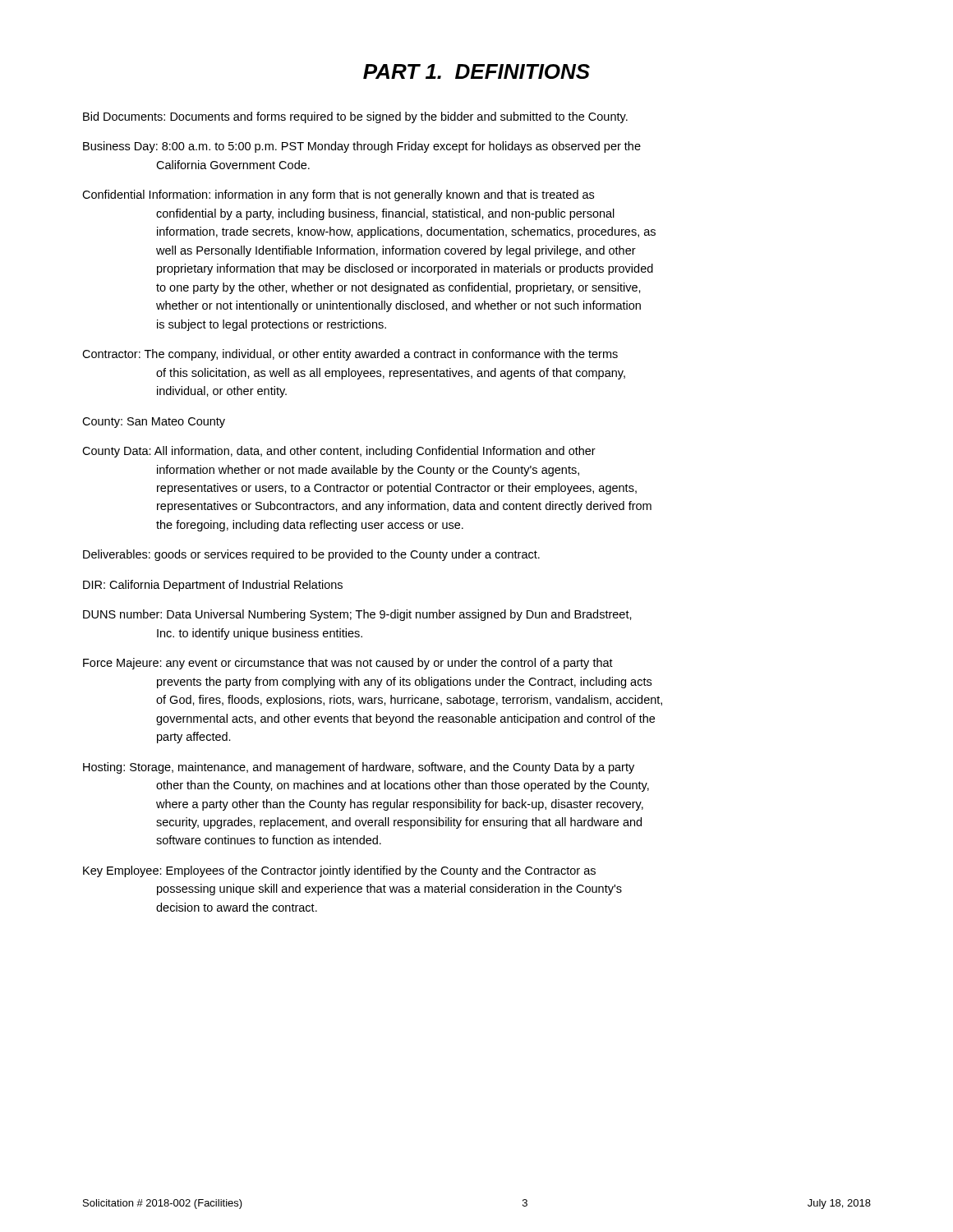Locate the text block with the text "Deliverables: goods or services"
This screenshot has width=953, height=1232.
click(x=476, y=555)
